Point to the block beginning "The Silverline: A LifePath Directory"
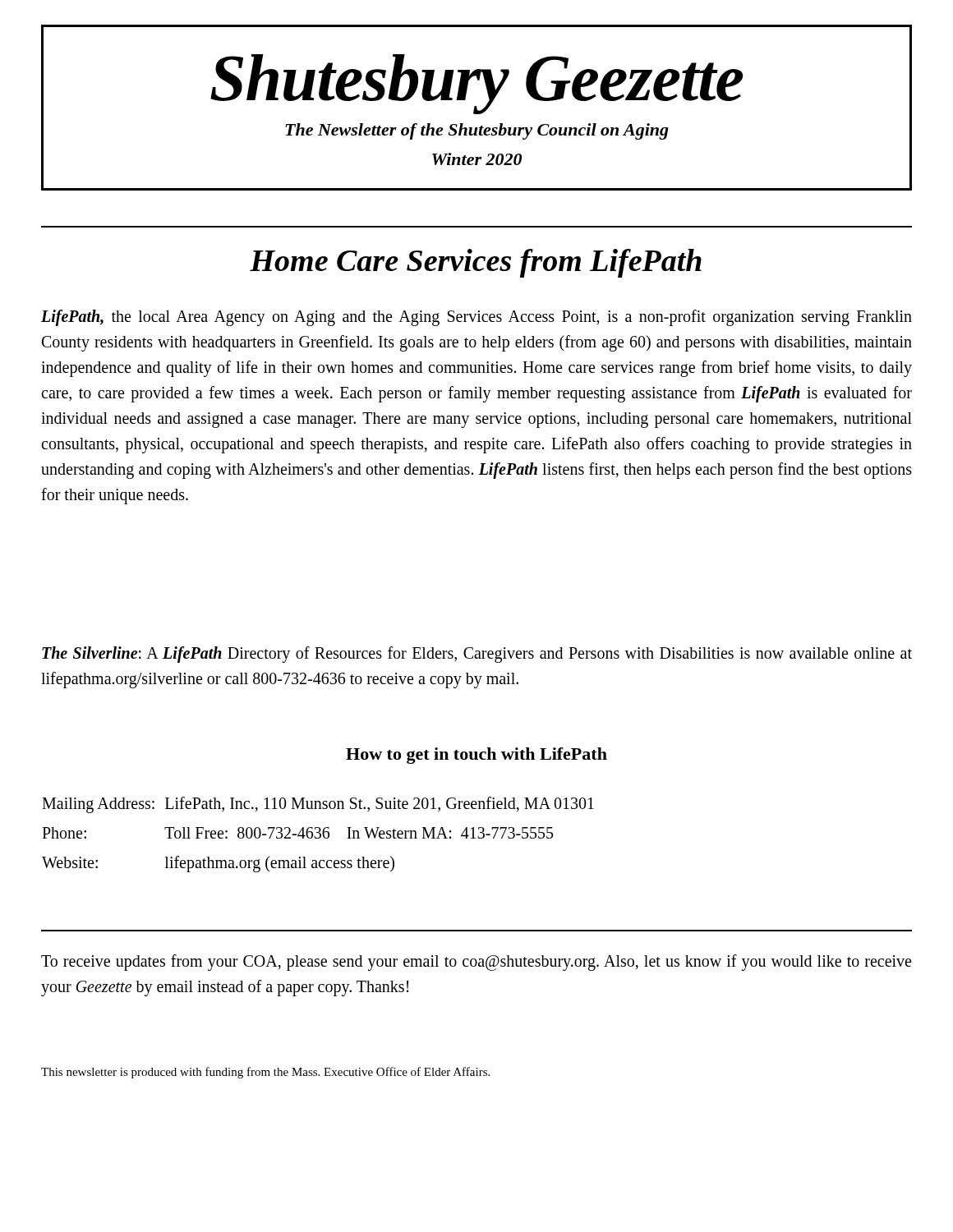The height and width of the screenshot is (1232, 953). pos(476,666)
